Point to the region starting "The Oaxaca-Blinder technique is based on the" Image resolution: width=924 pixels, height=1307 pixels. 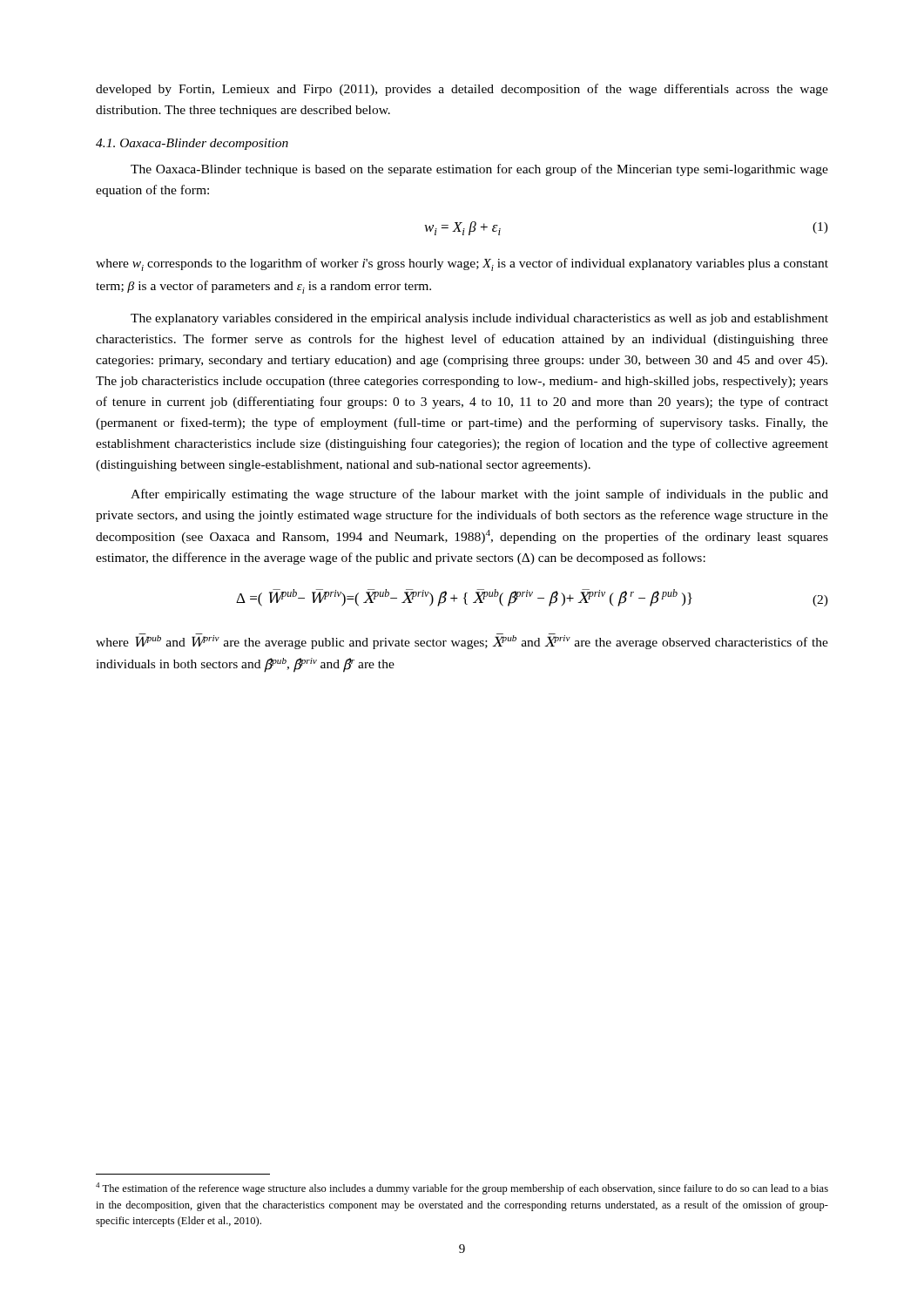pos(462,179)
